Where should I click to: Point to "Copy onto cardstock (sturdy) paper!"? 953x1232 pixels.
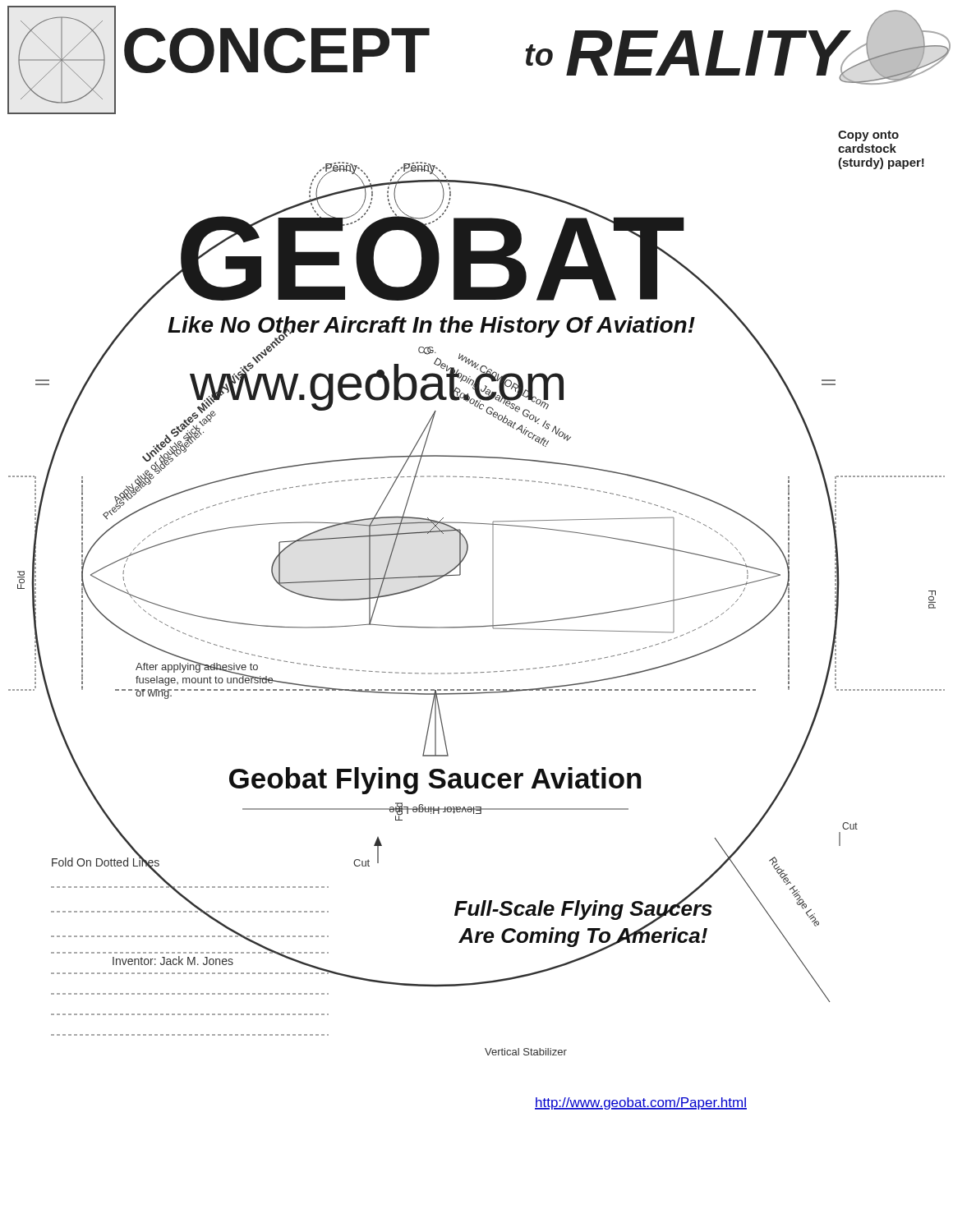click(x=881, y=148)
